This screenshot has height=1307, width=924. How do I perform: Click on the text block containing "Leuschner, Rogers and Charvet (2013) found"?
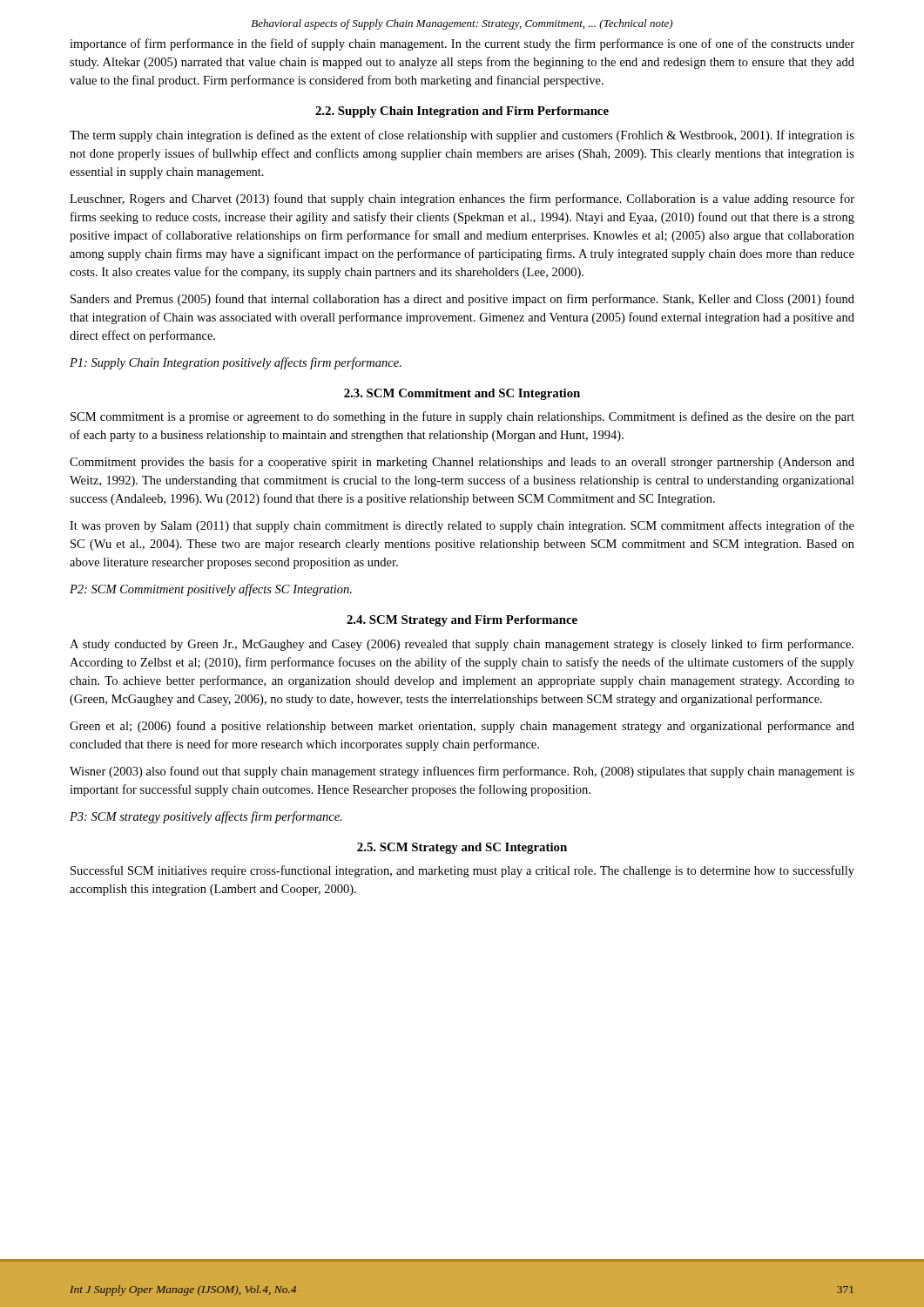tap(462, 235)
